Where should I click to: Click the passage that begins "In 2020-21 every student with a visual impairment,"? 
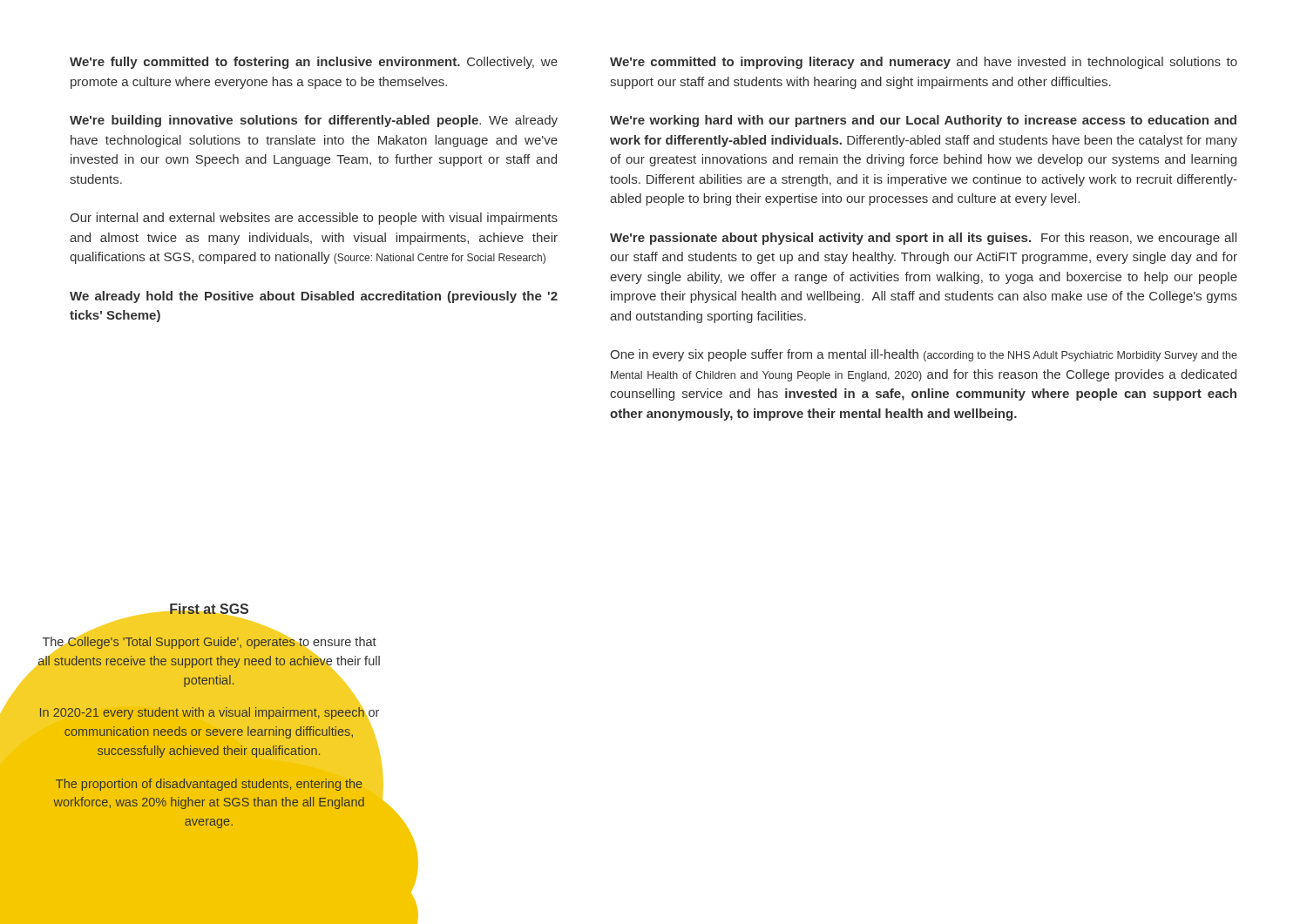tap(209, 732)
